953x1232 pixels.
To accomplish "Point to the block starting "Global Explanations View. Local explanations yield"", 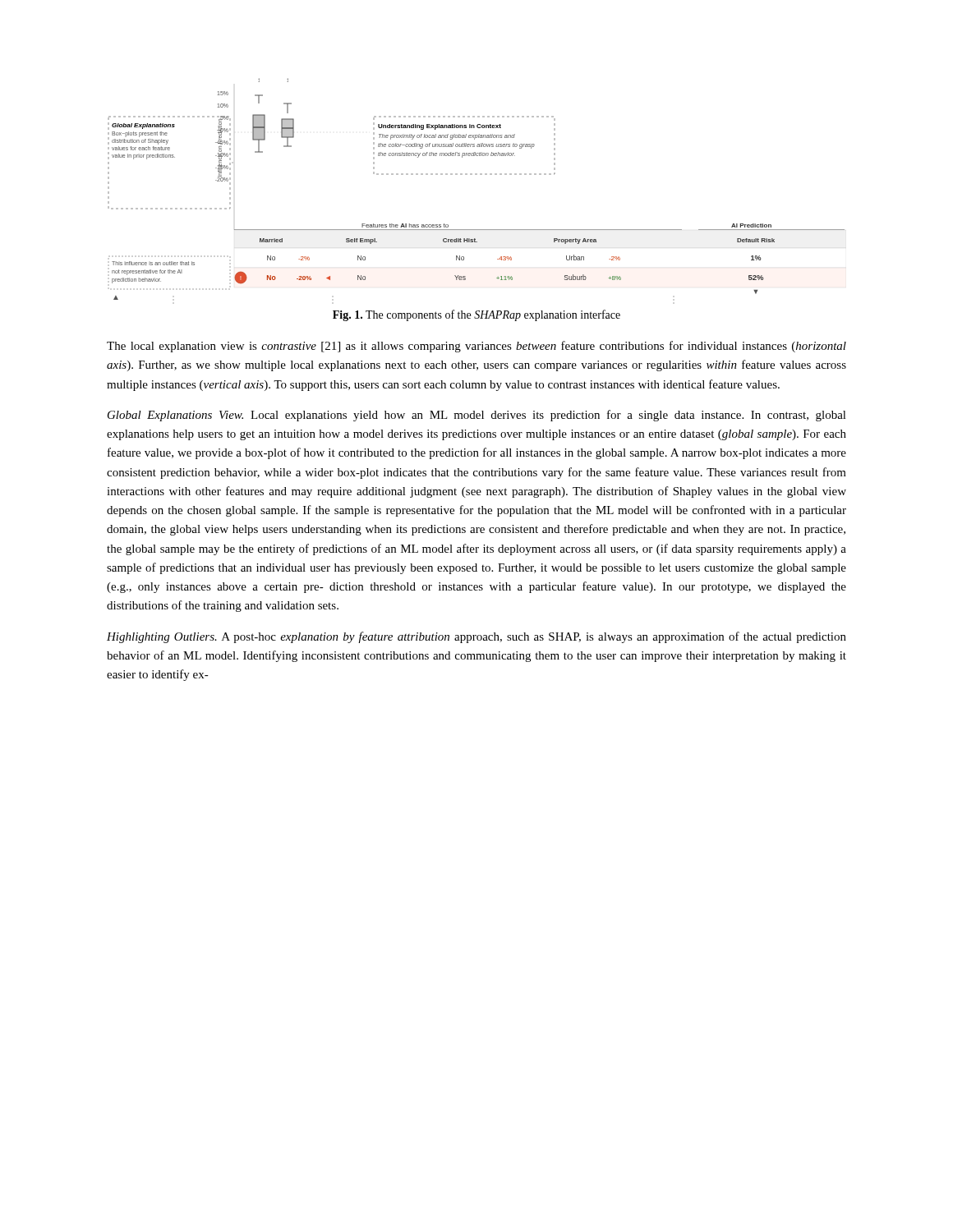I will (x=476, y=510).
